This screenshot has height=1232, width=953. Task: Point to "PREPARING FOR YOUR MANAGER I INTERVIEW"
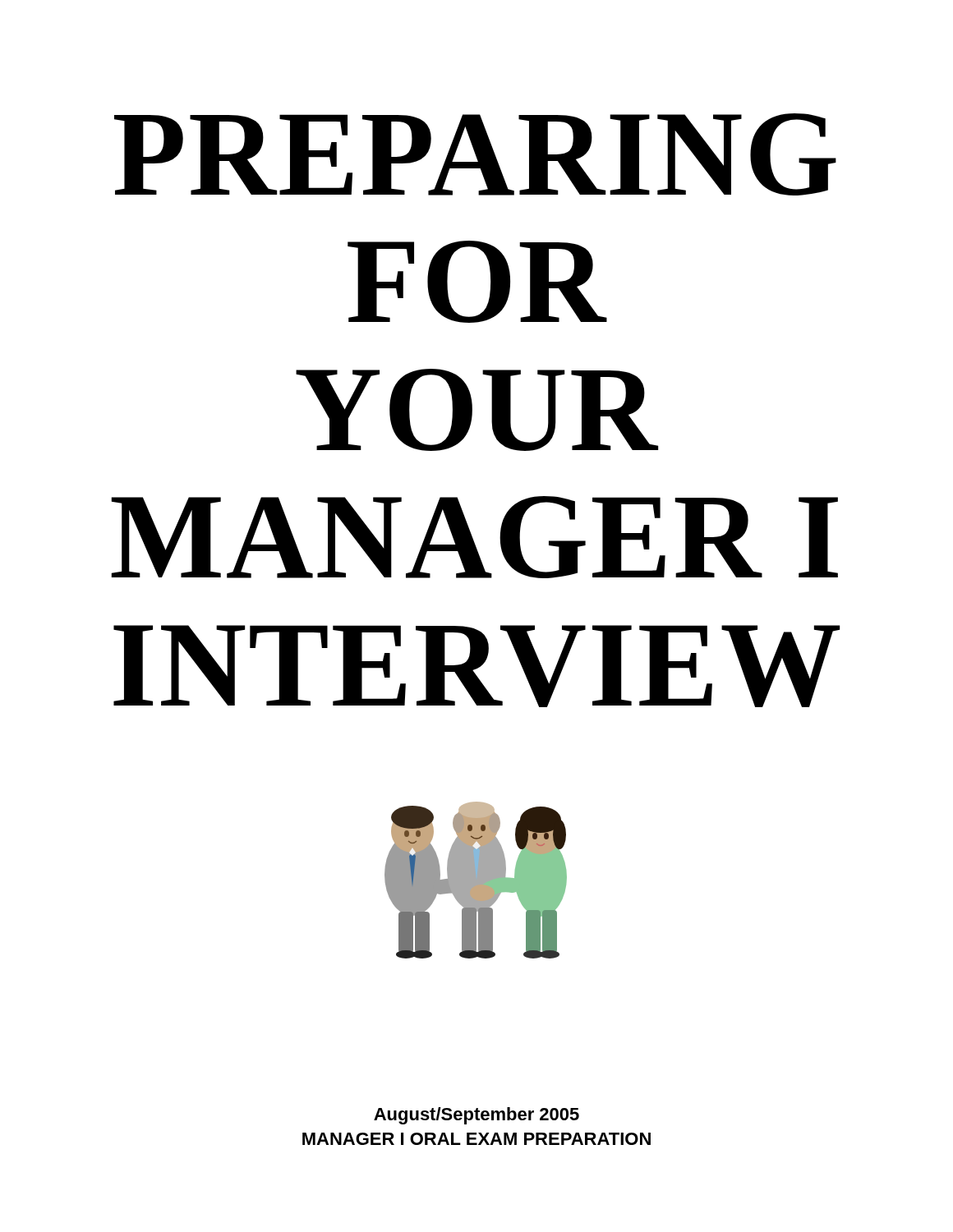coord(476,409)
